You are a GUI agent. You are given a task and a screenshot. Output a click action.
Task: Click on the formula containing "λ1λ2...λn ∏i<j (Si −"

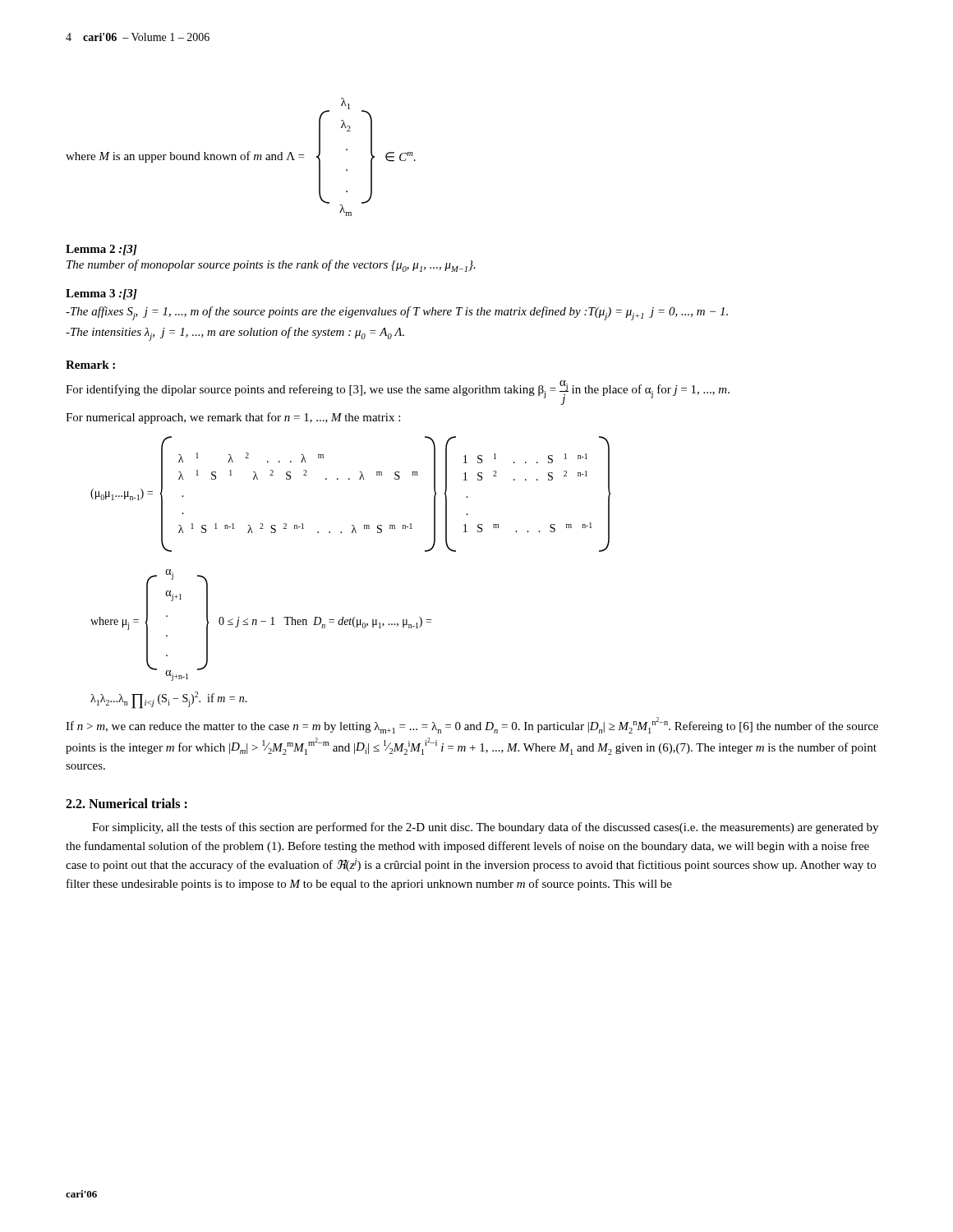pos(169,699)
